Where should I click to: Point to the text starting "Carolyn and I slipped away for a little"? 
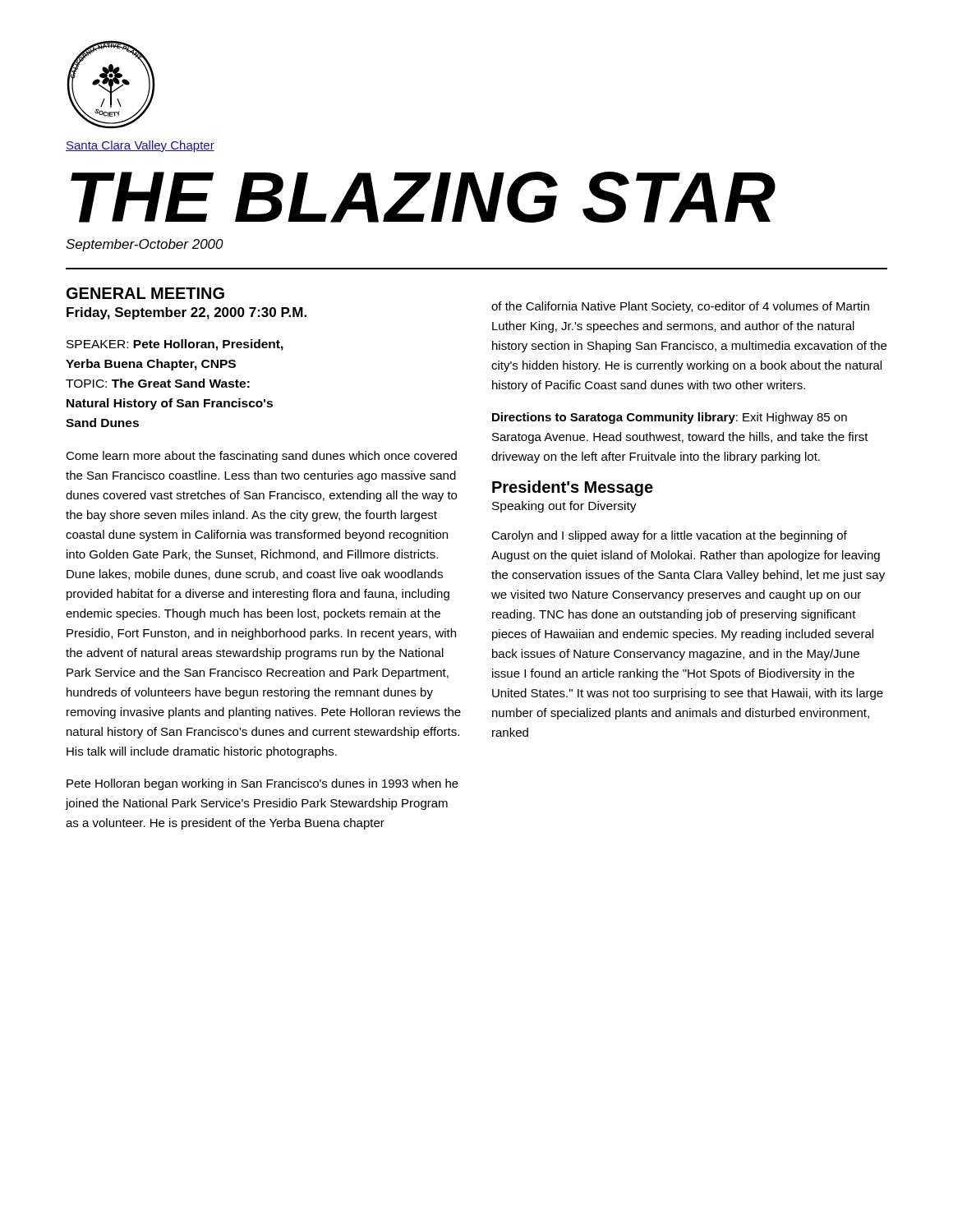point(689,634)
